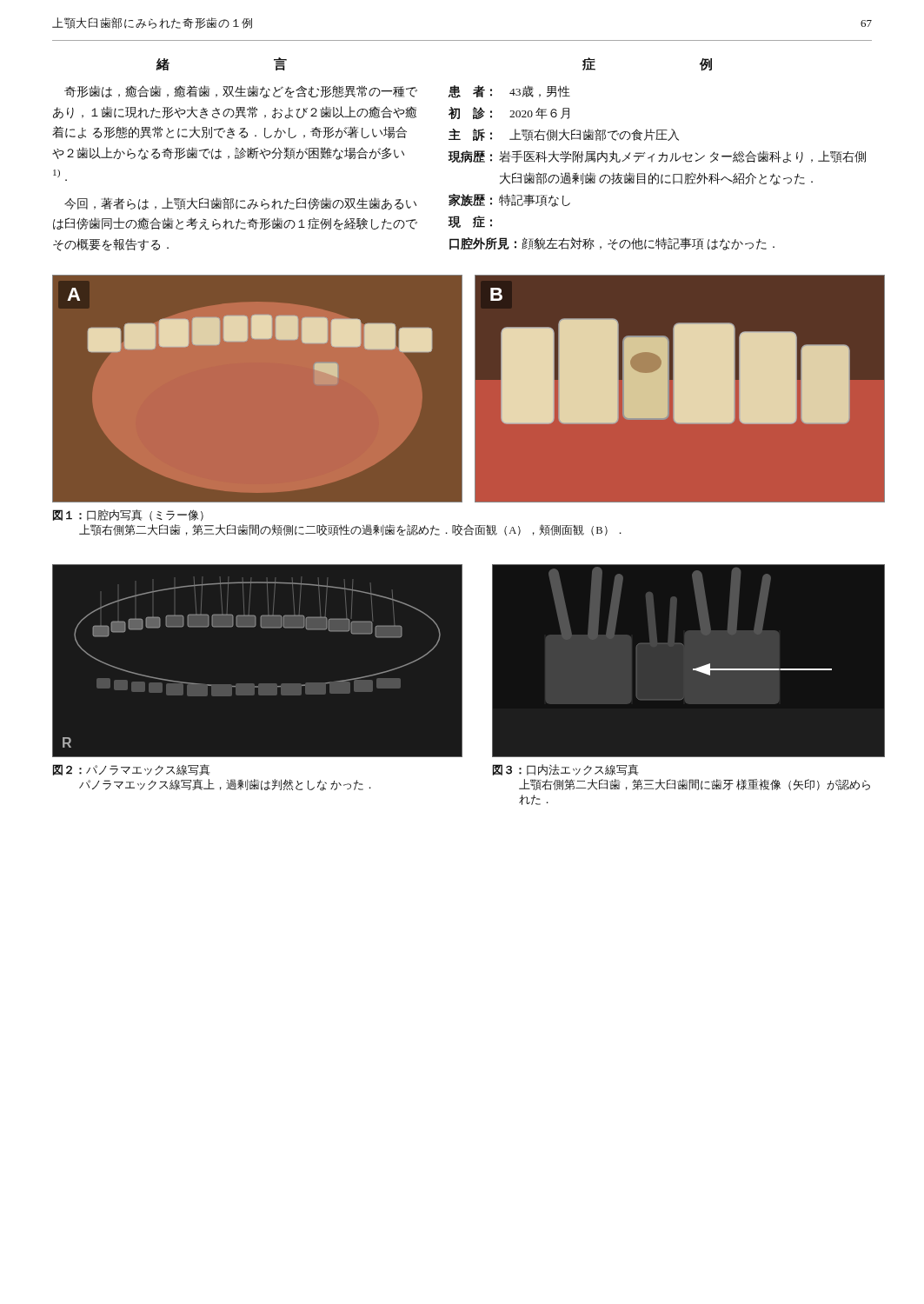Navigate to the text block starting "図１：口腔内写真（ミラー像） 上顎右側第二大臼歯，第三大臼歯間の頬側に二咬頭性の過剰歯を認めた．咬合面観（A），頬側面観（B）．"
924x1304 pixels.
tap(462, 523)
